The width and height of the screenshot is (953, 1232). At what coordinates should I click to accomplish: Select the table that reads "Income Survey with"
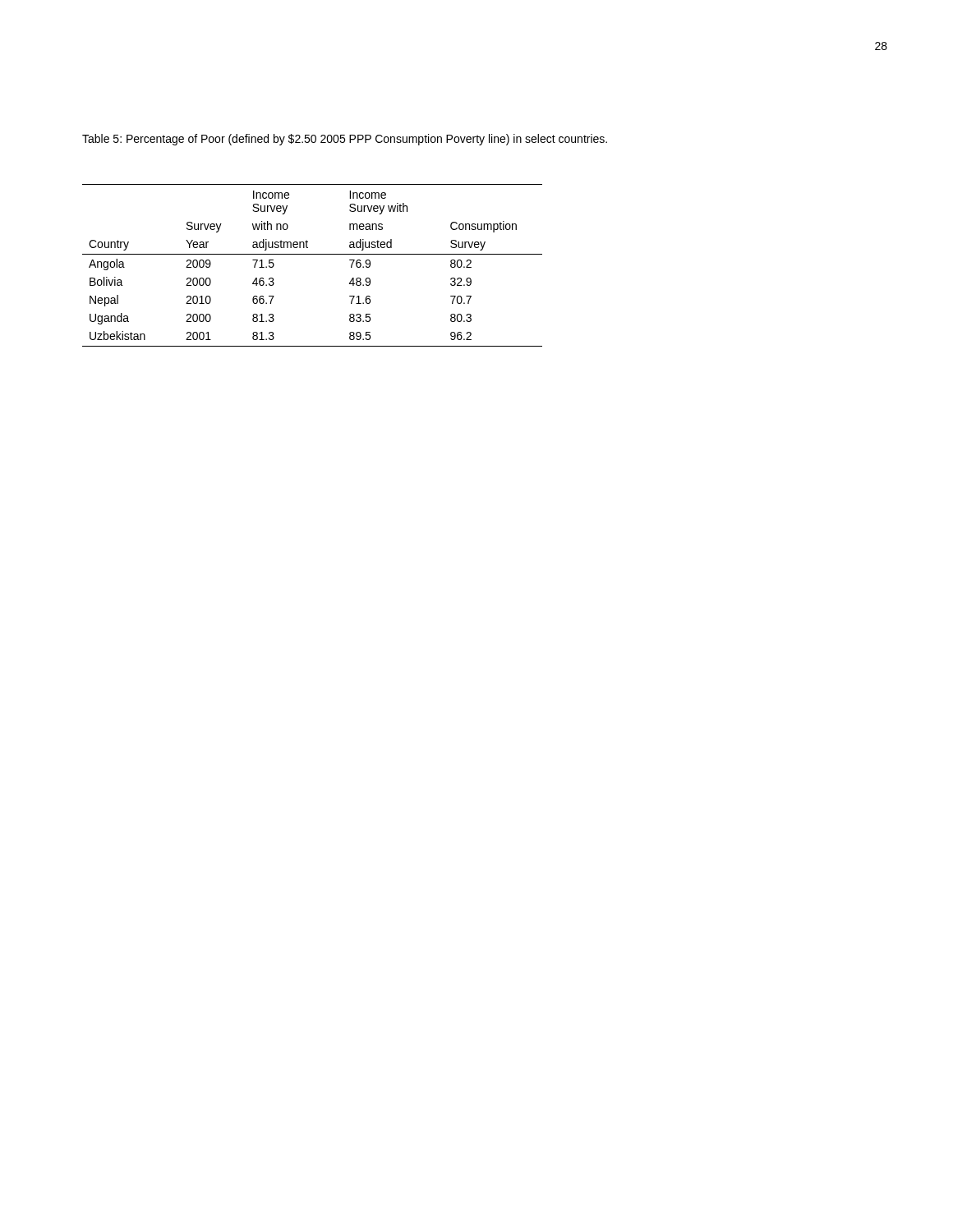tap(312, 265)
